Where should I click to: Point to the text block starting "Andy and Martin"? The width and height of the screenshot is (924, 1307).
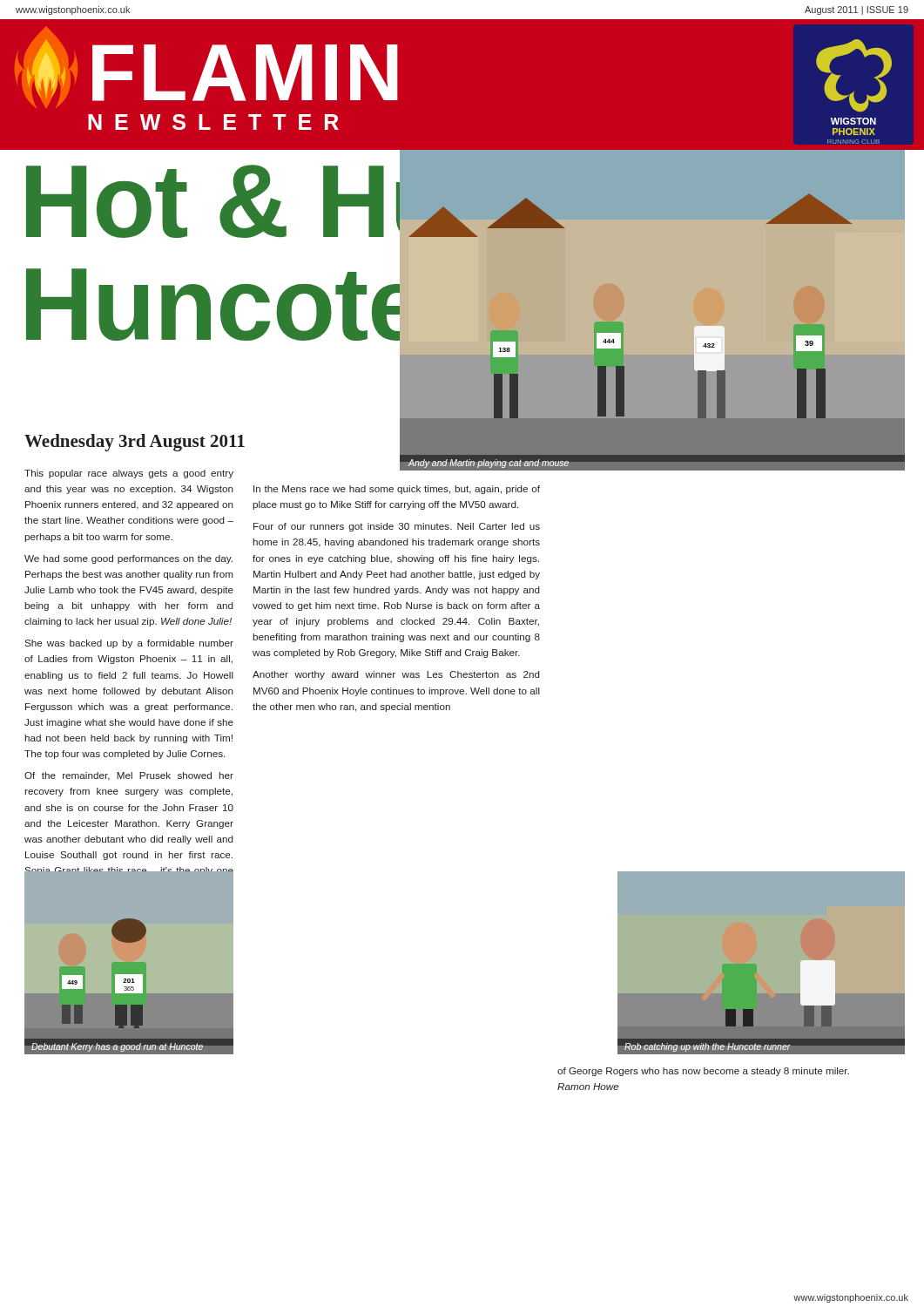tap(489, 463)
